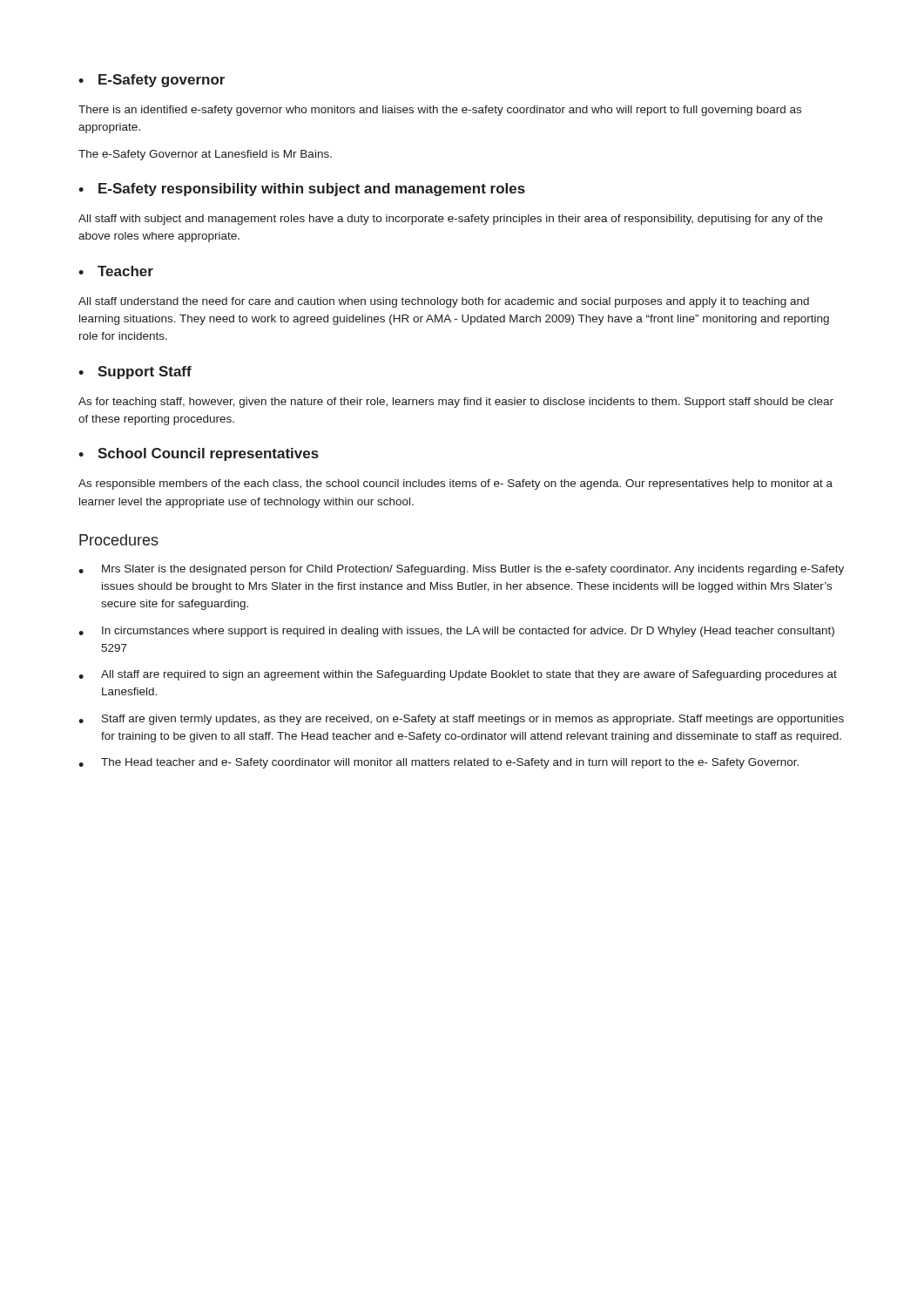Find "• Teacher" on this page
This screenshot has width=924, height=1307.
[x=116, y=271]
